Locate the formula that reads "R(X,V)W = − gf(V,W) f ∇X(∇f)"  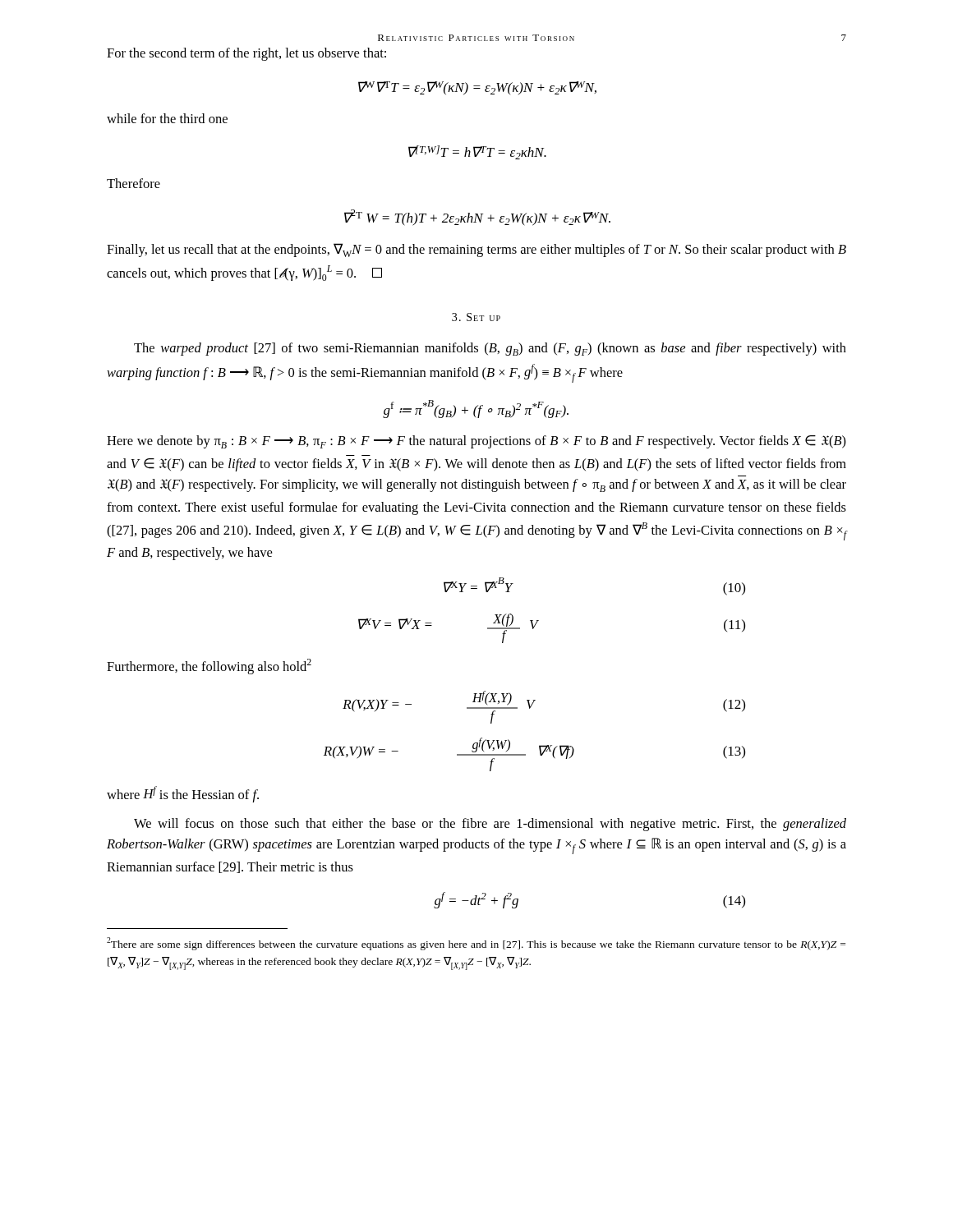tap(476, 752)
